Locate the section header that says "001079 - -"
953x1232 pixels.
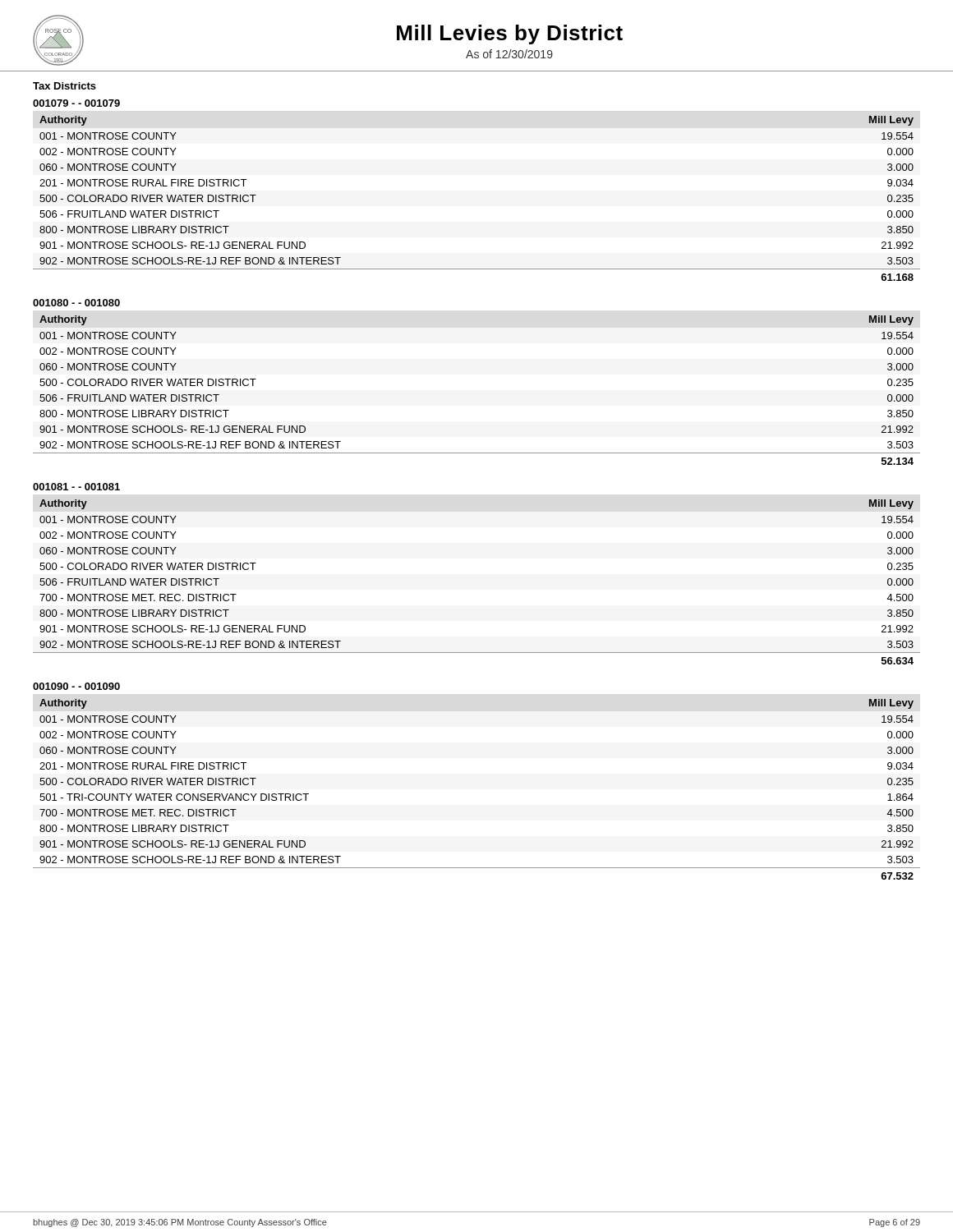click(77, 103)
